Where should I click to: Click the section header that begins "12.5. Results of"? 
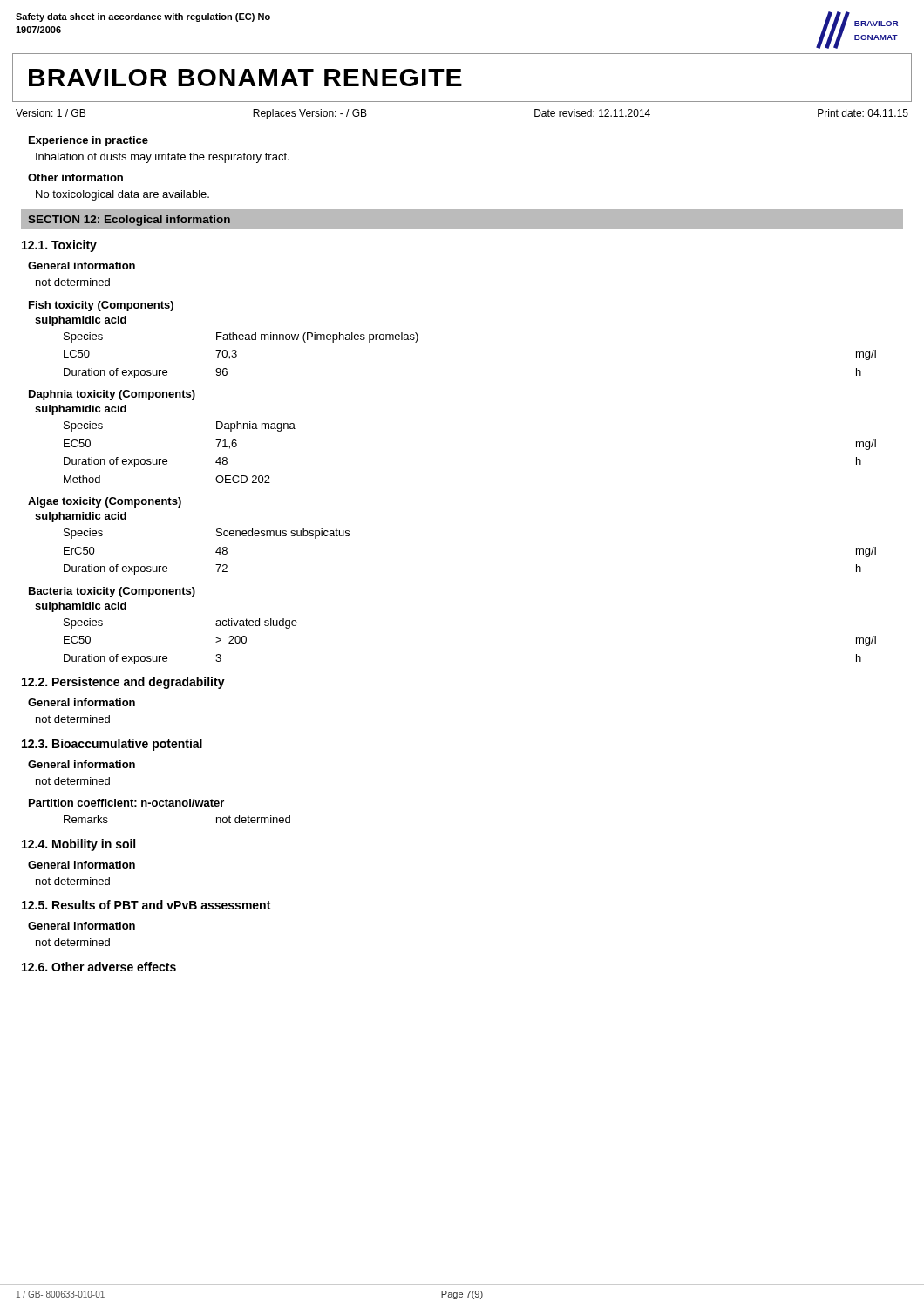pos(146,905)
